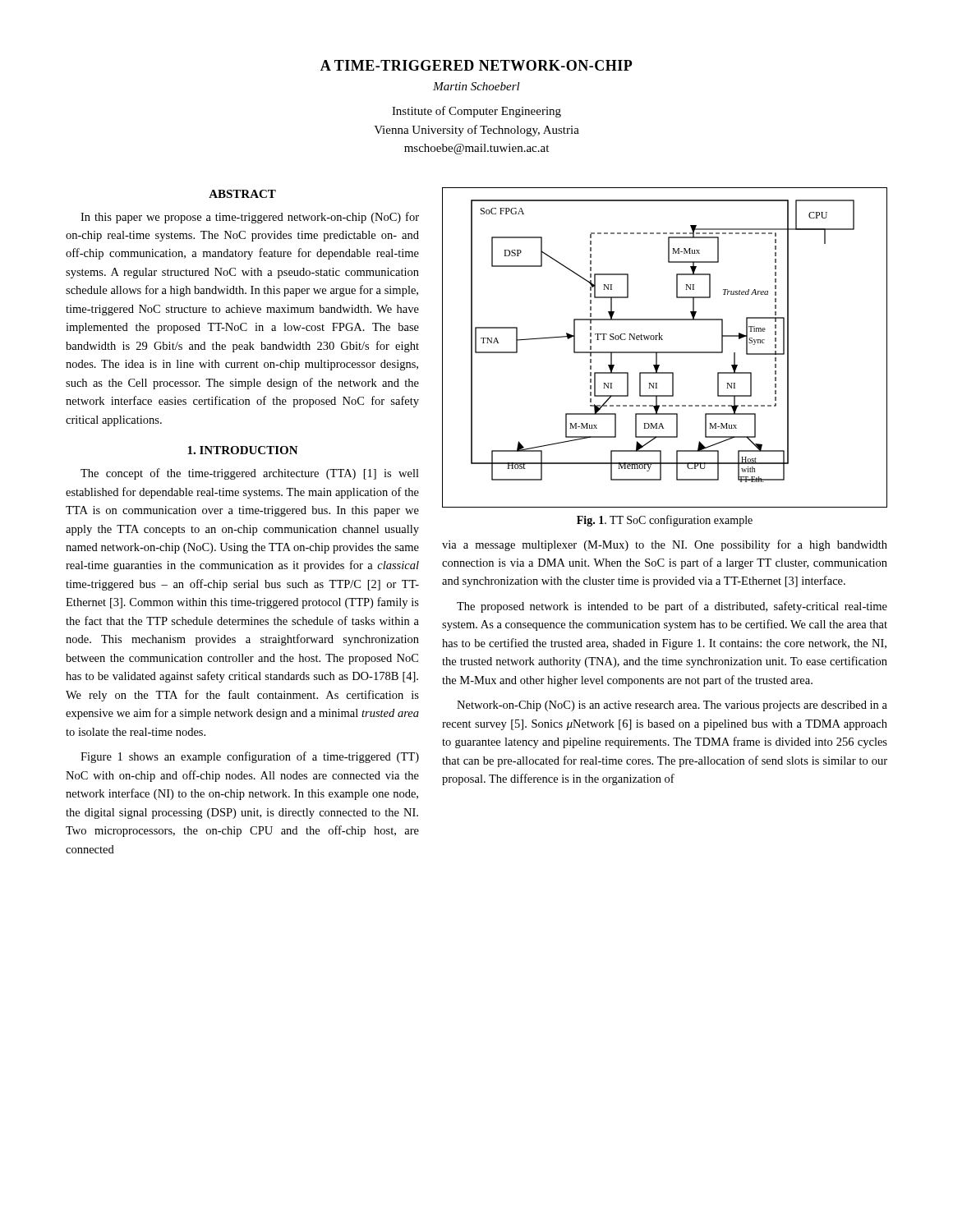The height and width of the screenshot is (1232, 953).
Task: Navigate to the block starting "In this paper we"
Action: [x=242, y=318]
